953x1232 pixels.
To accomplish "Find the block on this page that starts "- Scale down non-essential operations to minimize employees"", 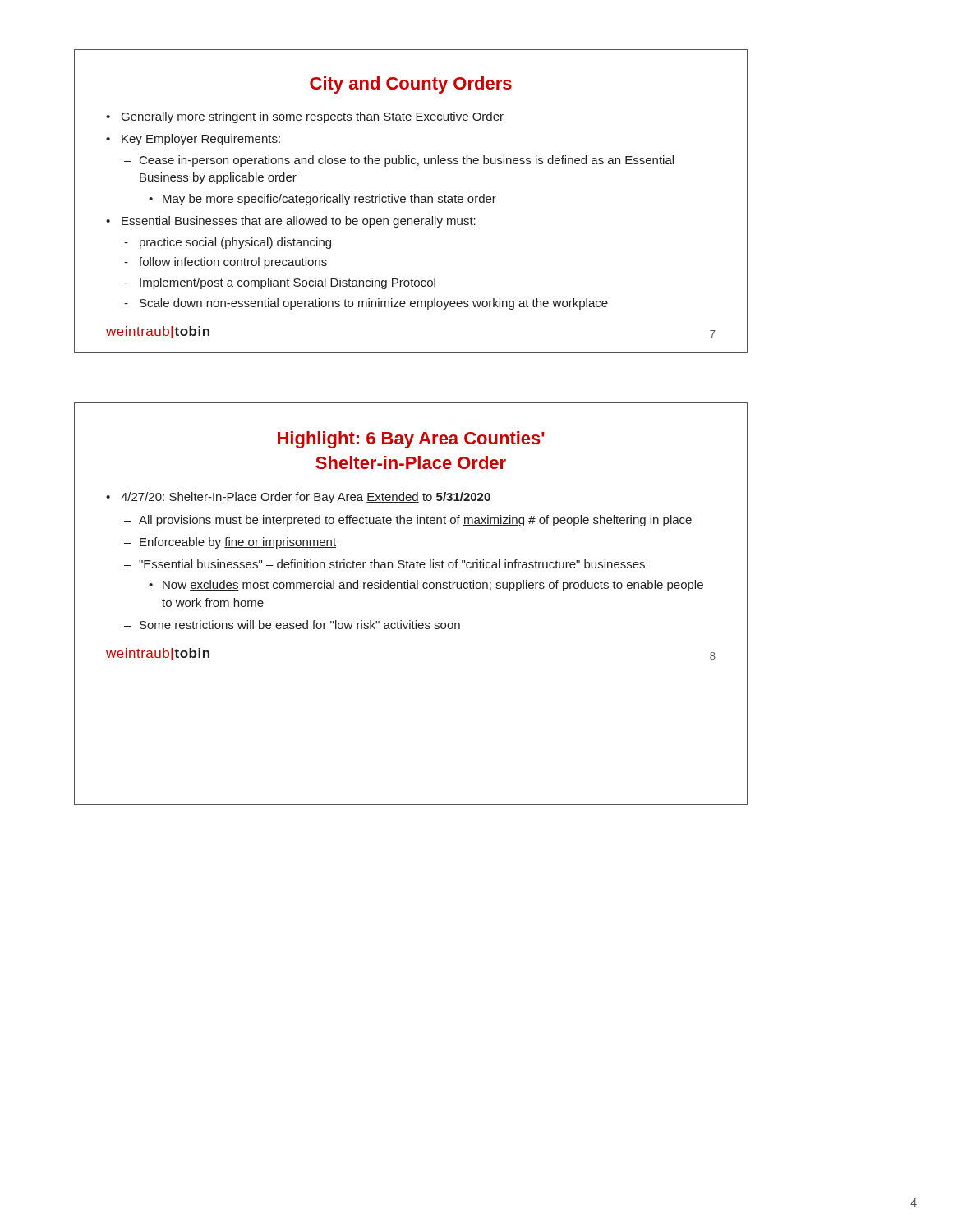I will coord(366,303).
